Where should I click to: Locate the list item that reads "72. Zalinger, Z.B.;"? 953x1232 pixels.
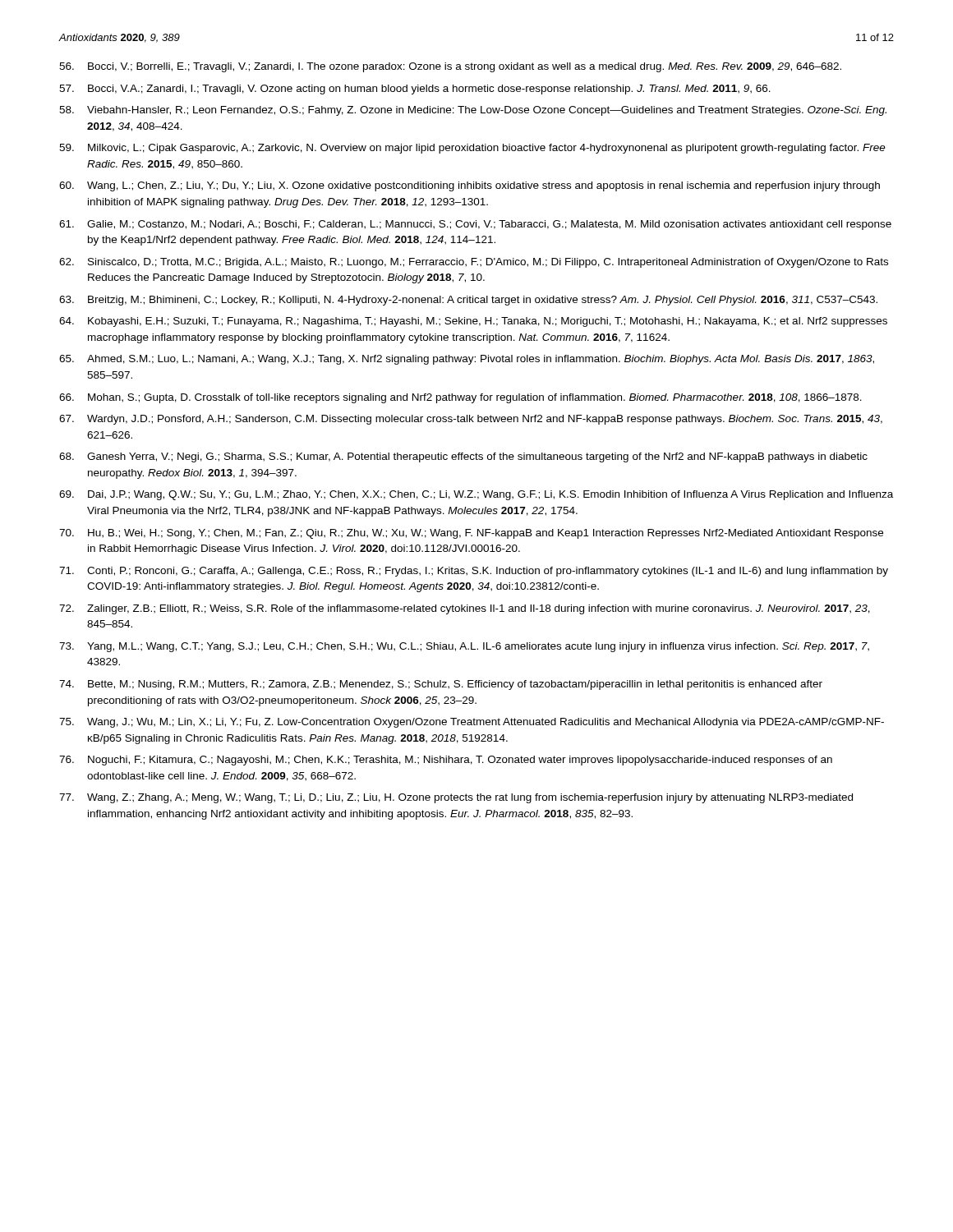[476, 616]
